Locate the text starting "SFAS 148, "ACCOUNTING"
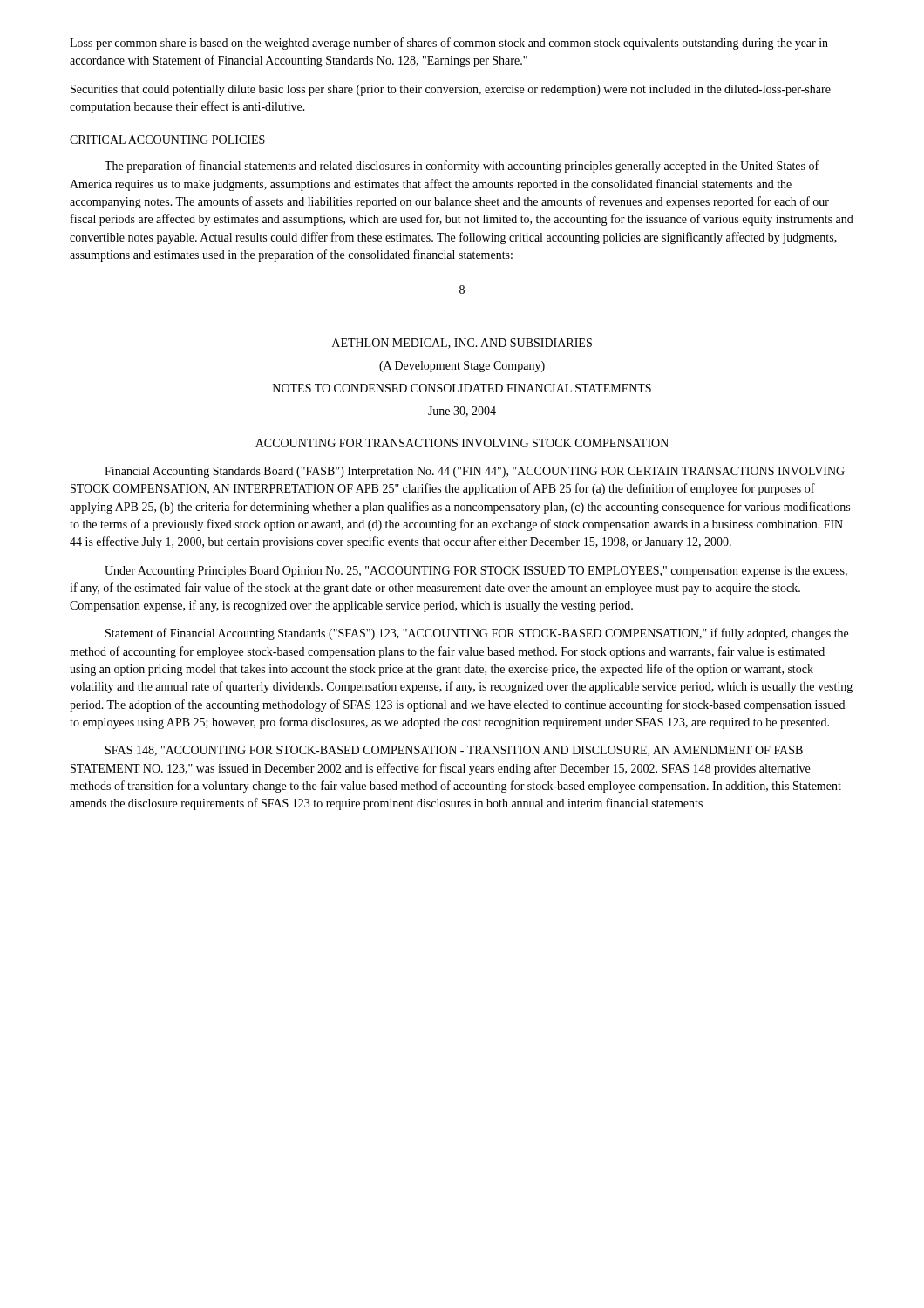The width and height of the screenshot is (924, 1308). tap(462, 778)
